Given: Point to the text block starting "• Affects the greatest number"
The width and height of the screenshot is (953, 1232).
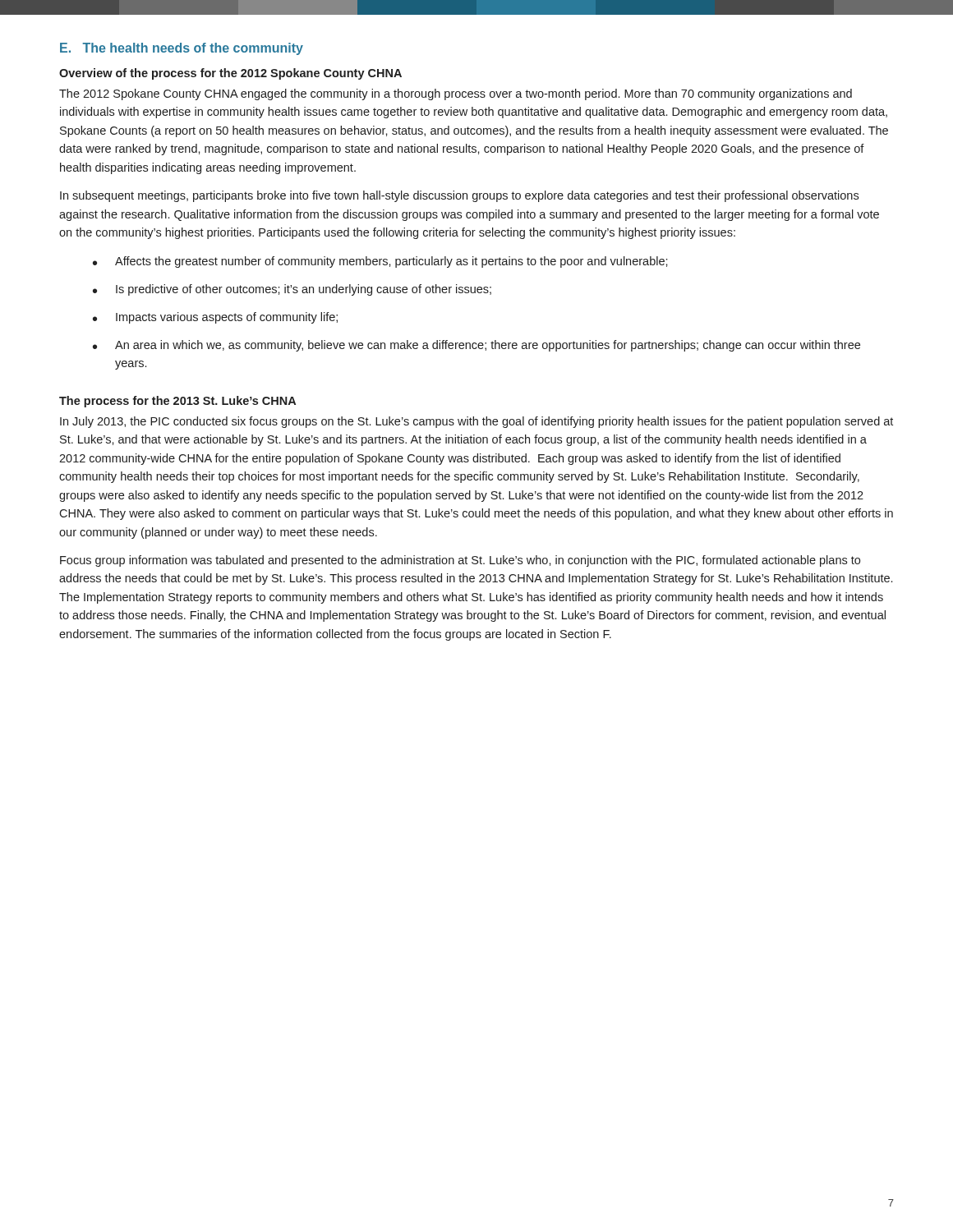Looking at the screenshot, I should [490, 263].
